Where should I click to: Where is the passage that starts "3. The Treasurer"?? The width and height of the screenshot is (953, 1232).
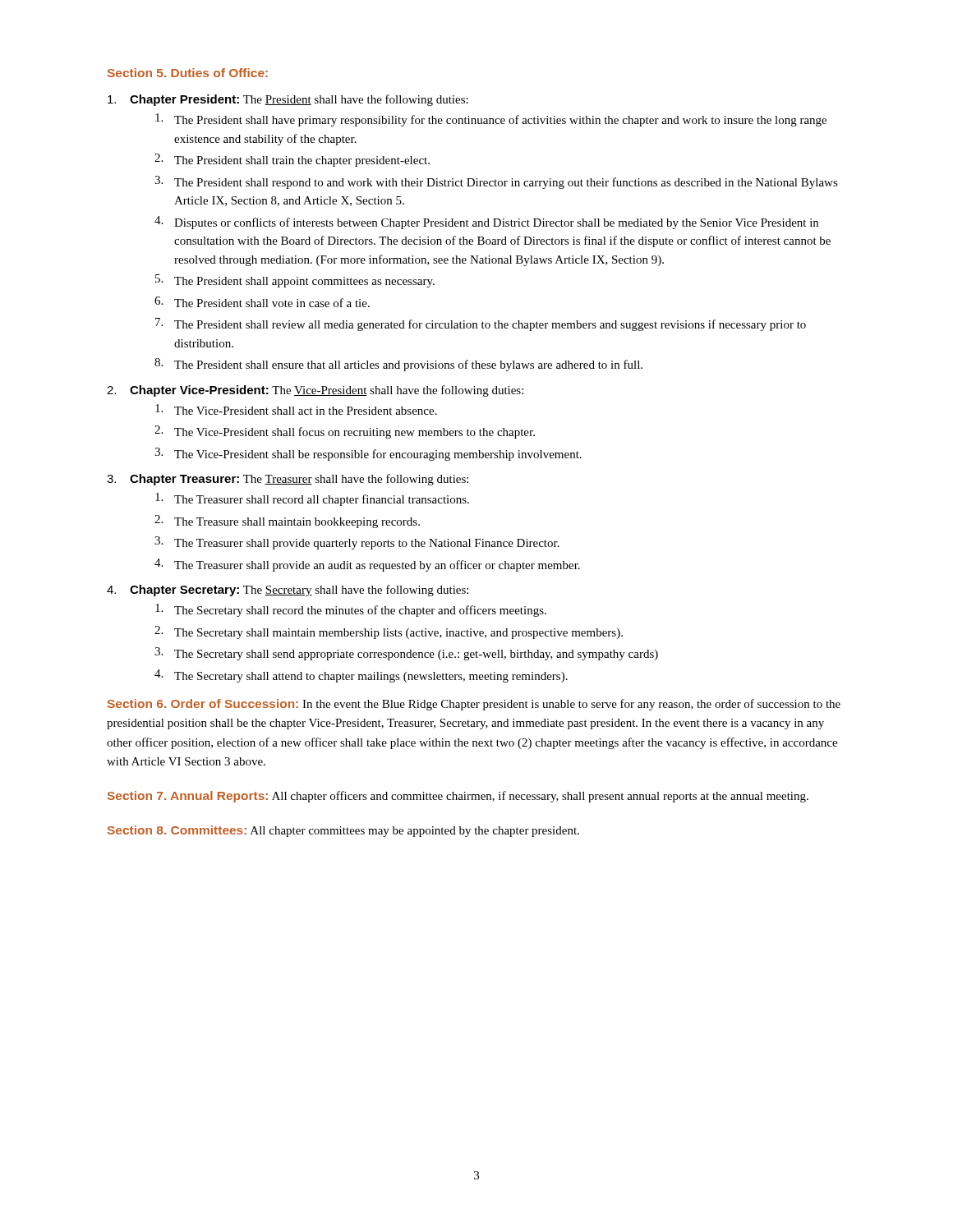(x=500, y=543)
